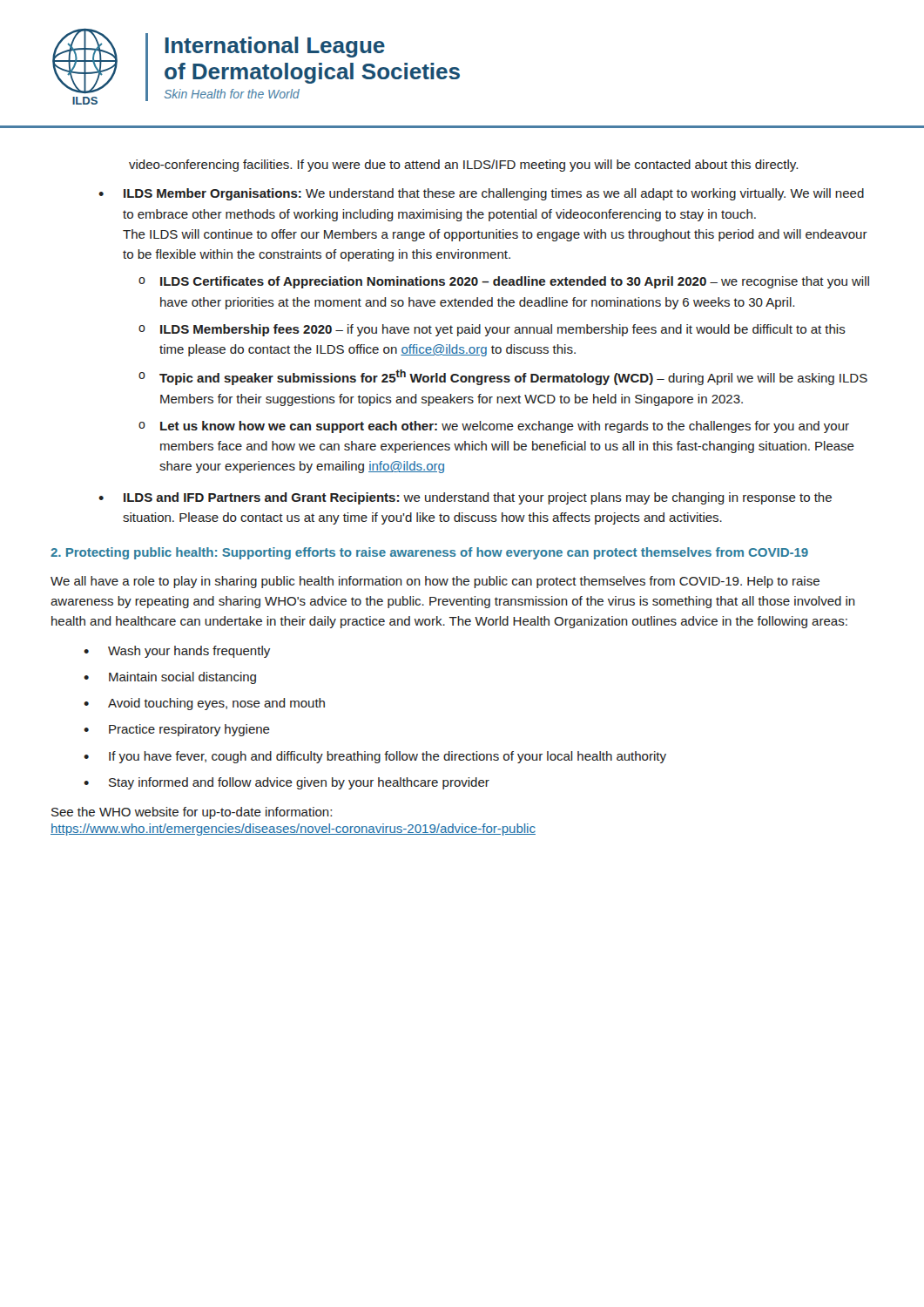The height and width of the screenshot is (1307, 924).
Task: Locate the region starting "video-conferencing facilities. If you were due to attend"
Action: [x=464, y=164]
